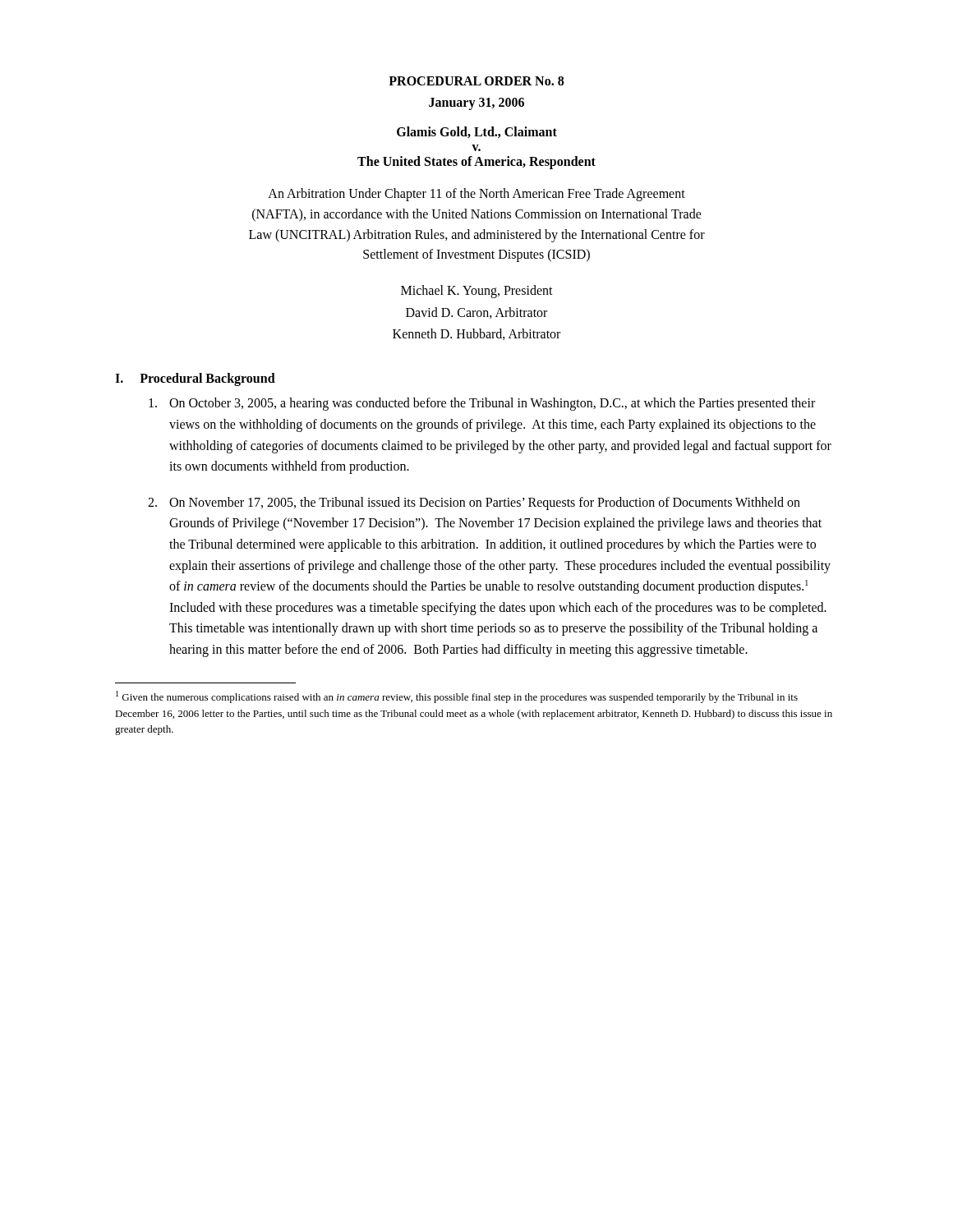Where is the passage that starts "An Arbitration Under Chapter 11"?
The width and height of the screenshot is (953, 1232).
(x=476, y=224)
